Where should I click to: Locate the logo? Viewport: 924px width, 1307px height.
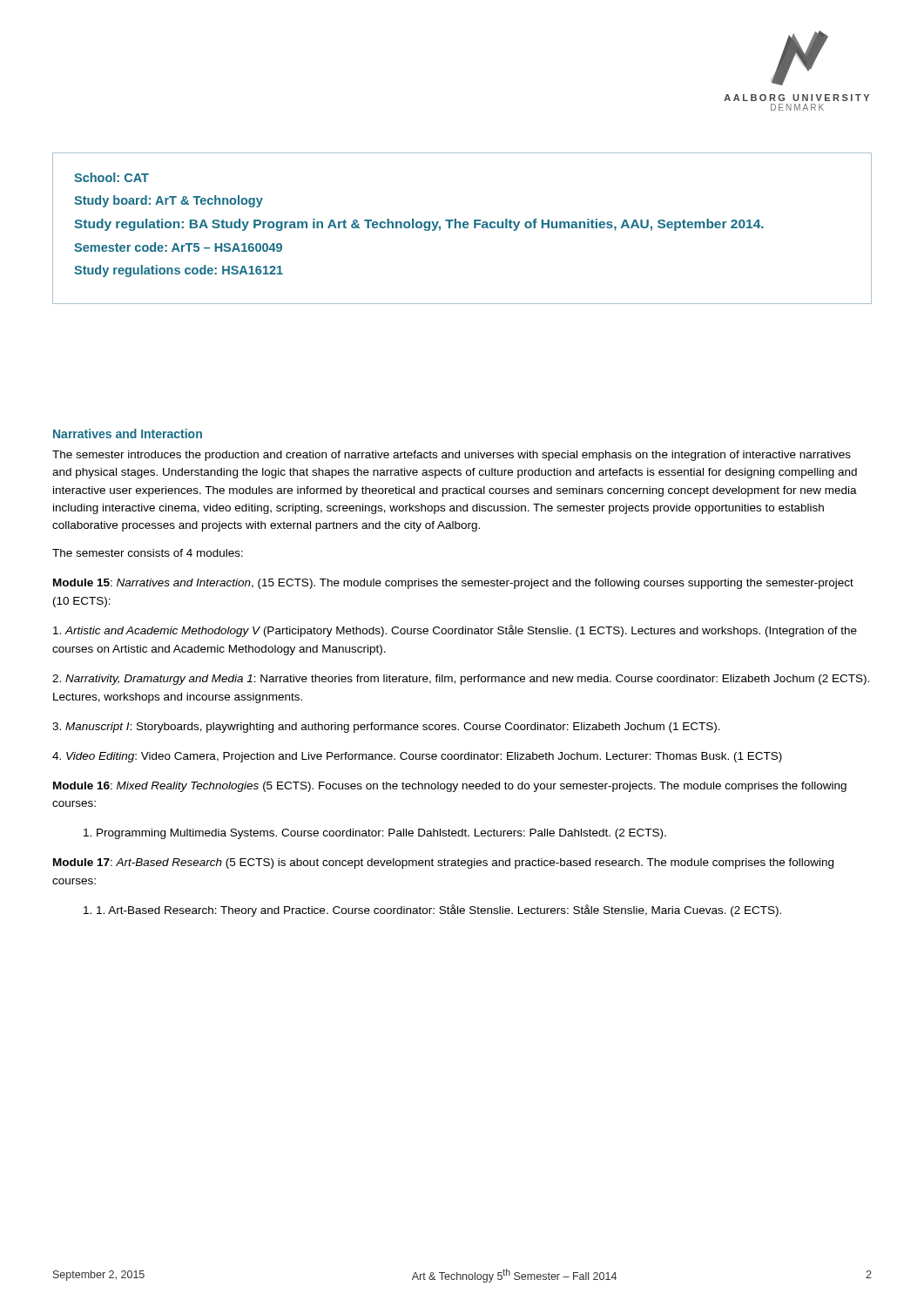click(798, 69)
